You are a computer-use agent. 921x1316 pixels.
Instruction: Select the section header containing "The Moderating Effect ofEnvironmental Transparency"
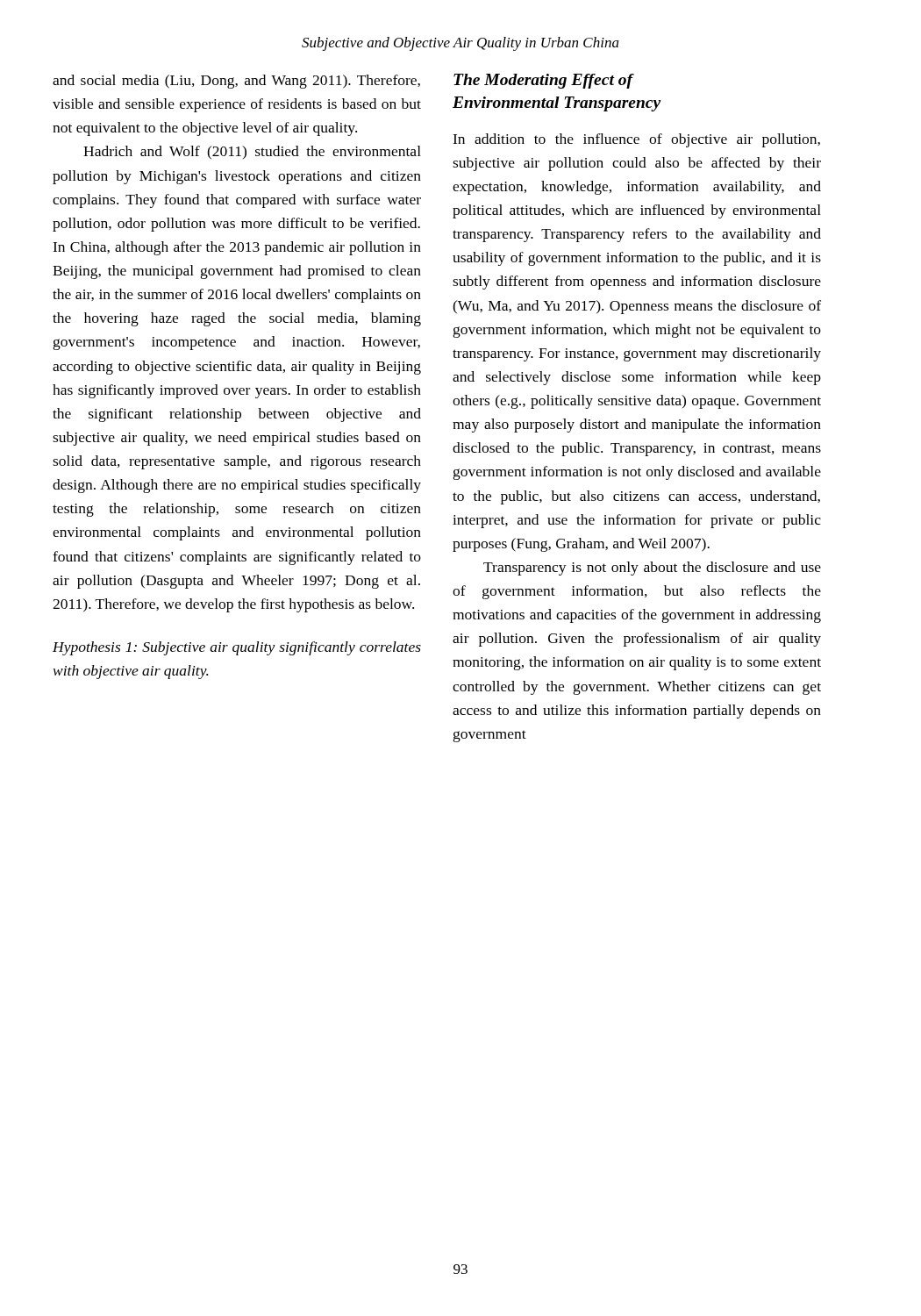click(557, 91)
